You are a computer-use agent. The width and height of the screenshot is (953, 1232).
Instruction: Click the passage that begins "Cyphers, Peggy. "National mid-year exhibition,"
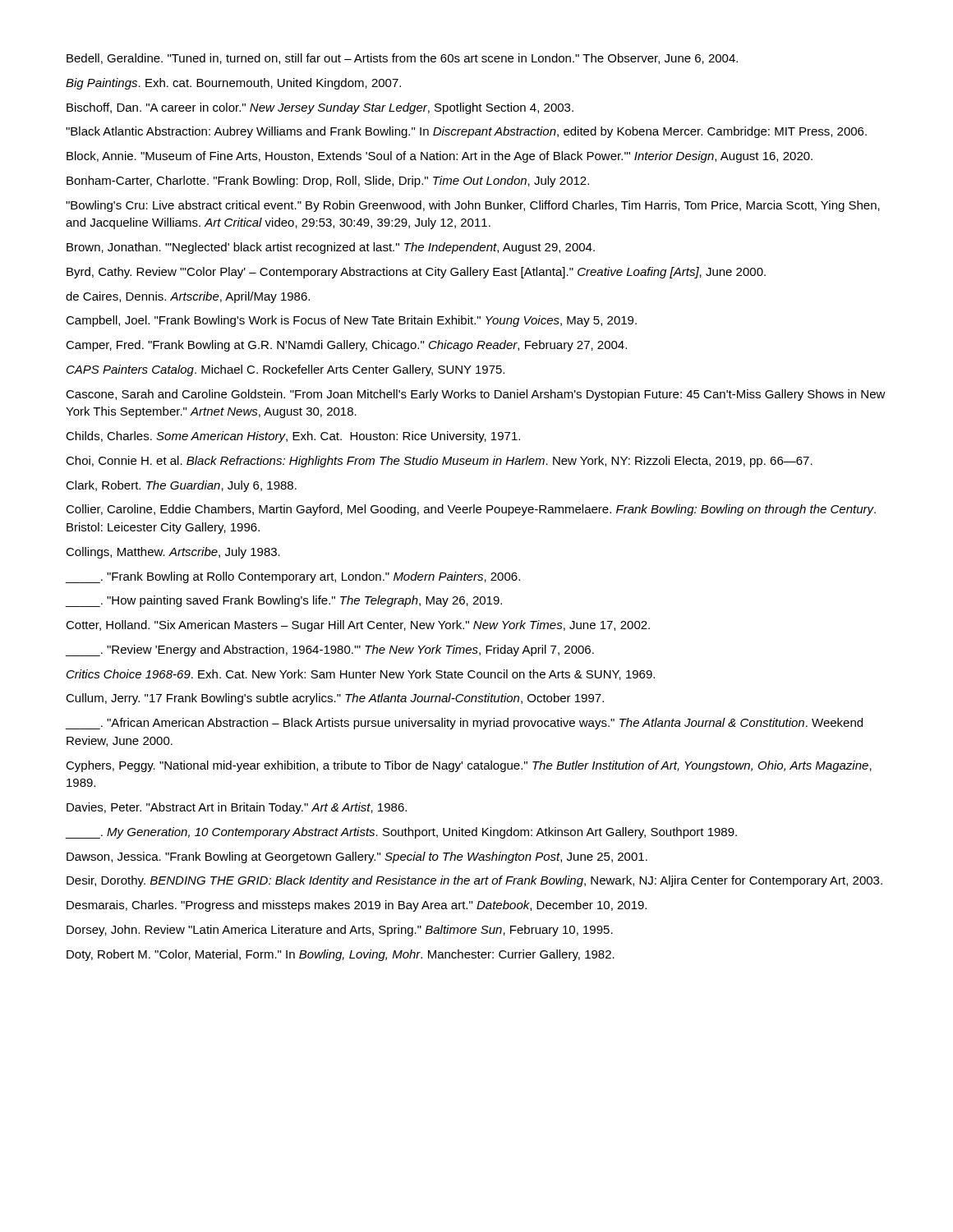coord(469,774)
